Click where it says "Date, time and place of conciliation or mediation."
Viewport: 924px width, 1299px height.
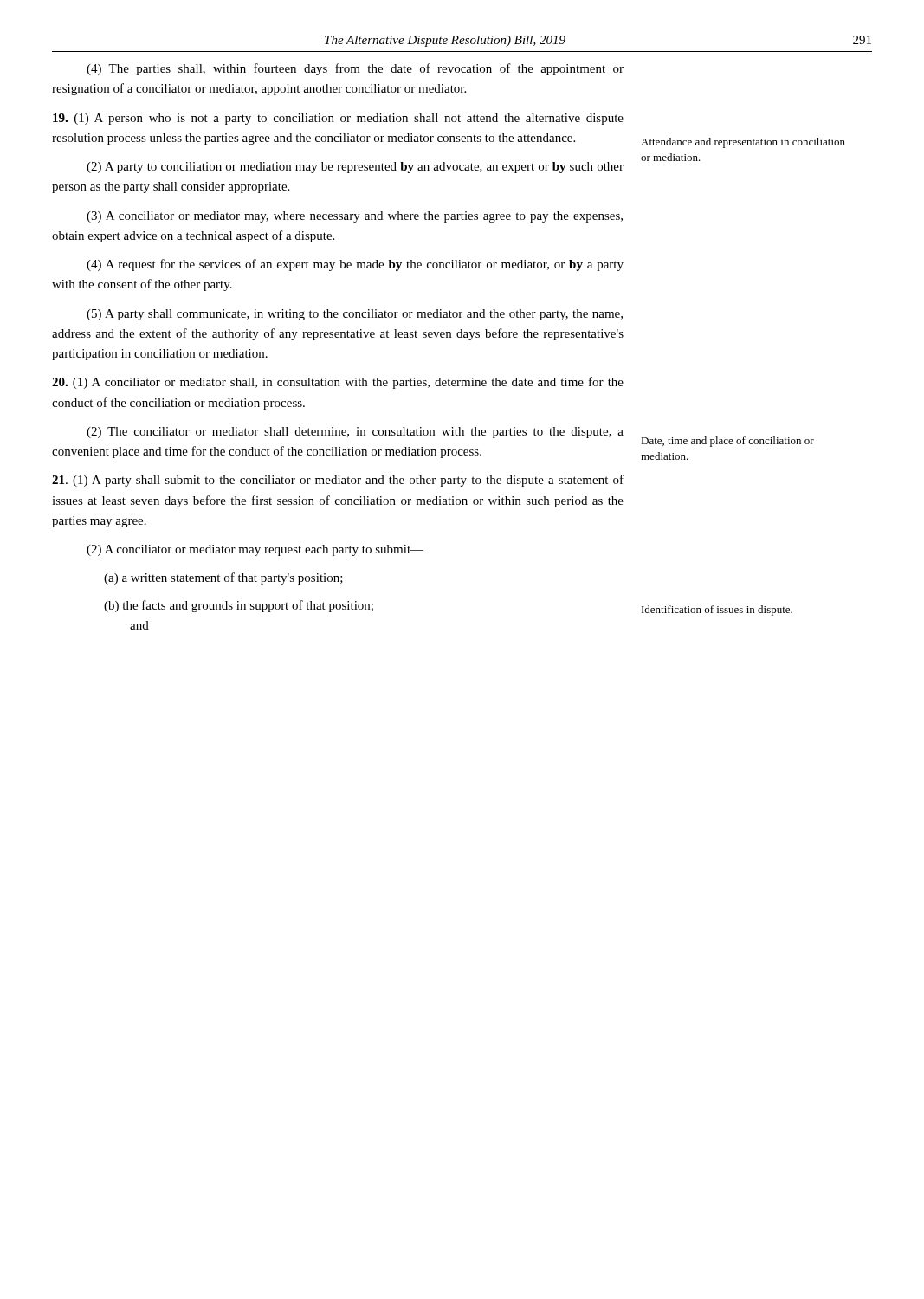[x=727, y=448]
